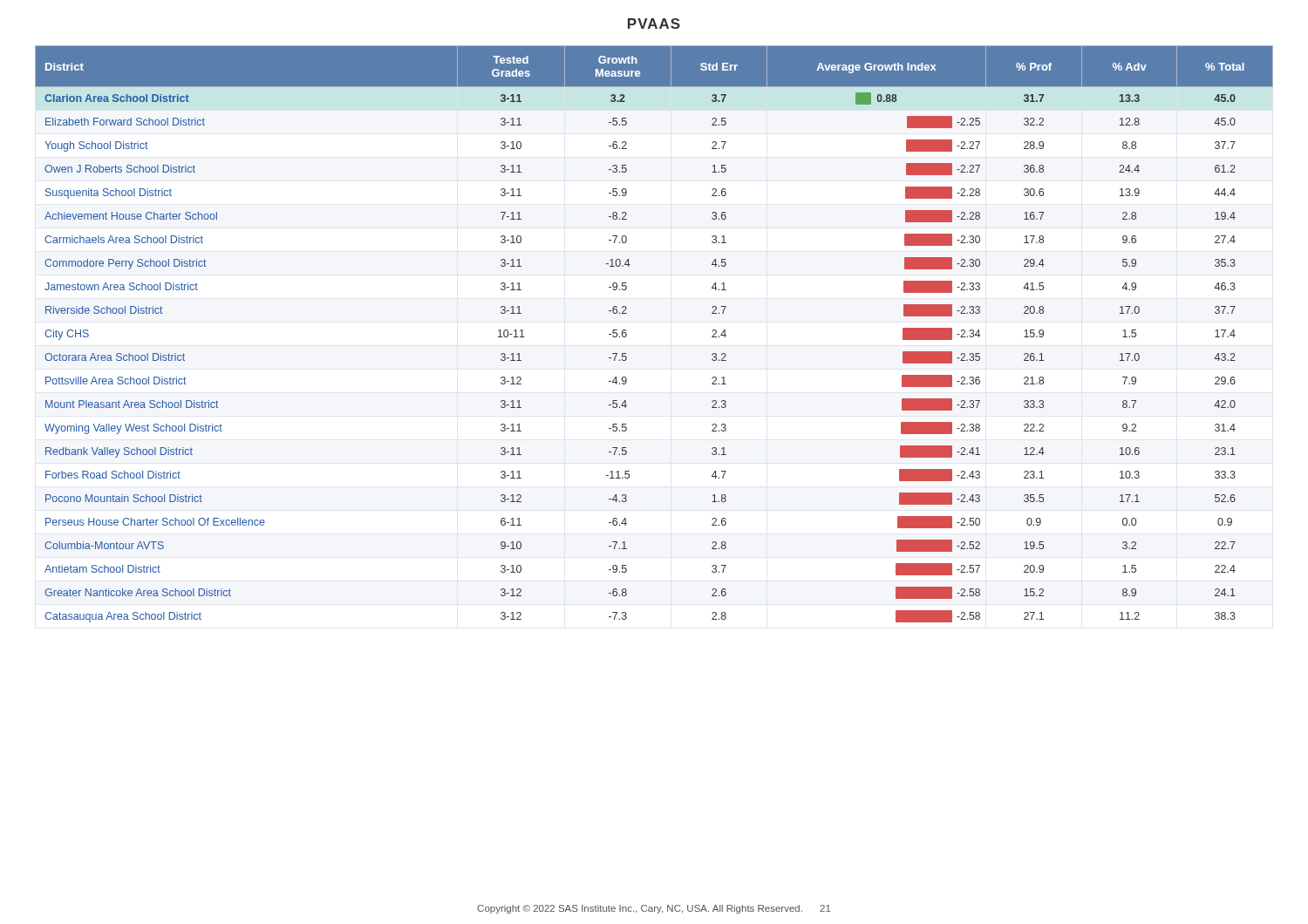Click on the table containing "% Total"
Image resolution: width=1308 pixels, height=924 pixels.
click(654, 337)
